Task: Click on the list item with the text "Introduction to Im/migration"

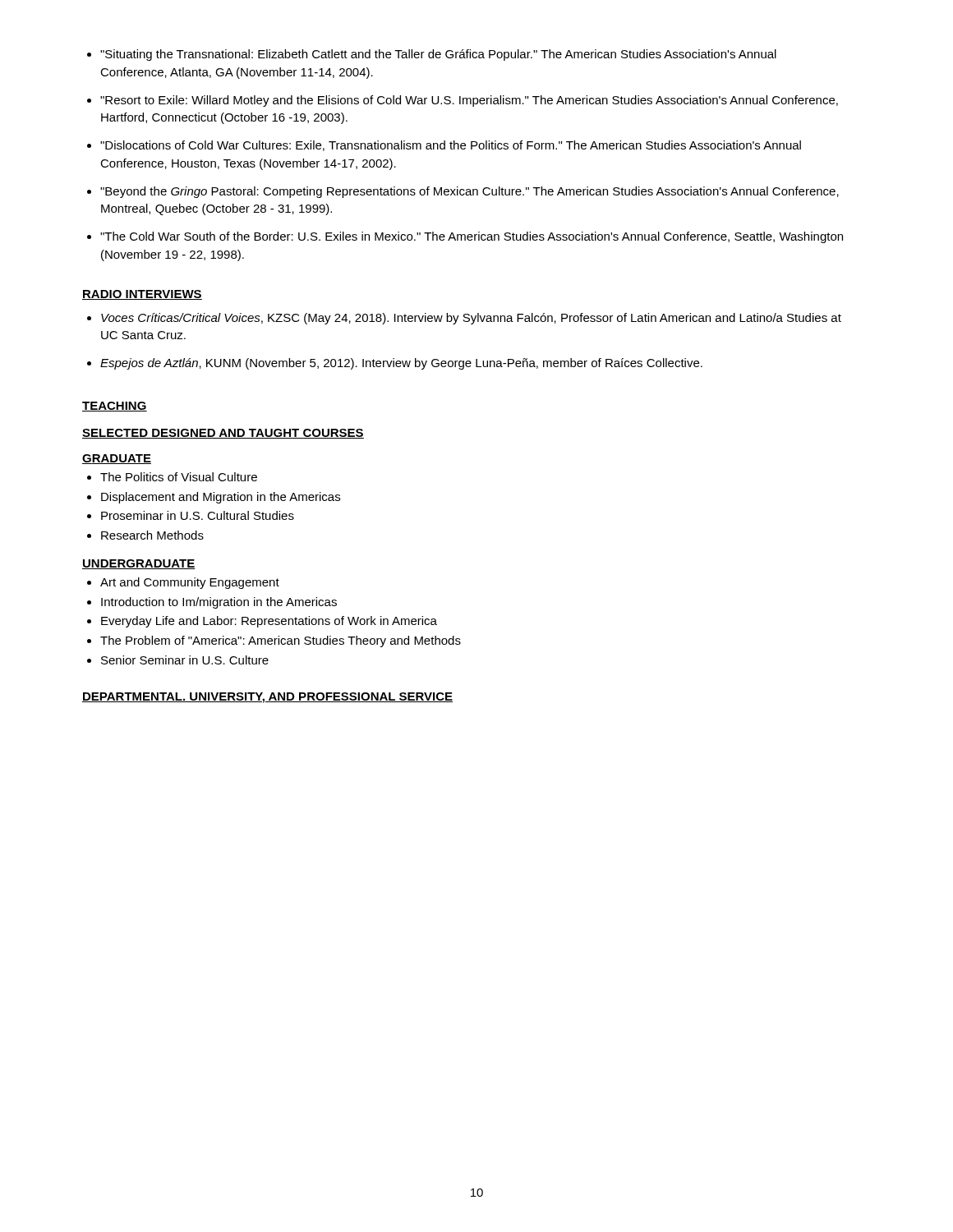Action: (219, 603)
